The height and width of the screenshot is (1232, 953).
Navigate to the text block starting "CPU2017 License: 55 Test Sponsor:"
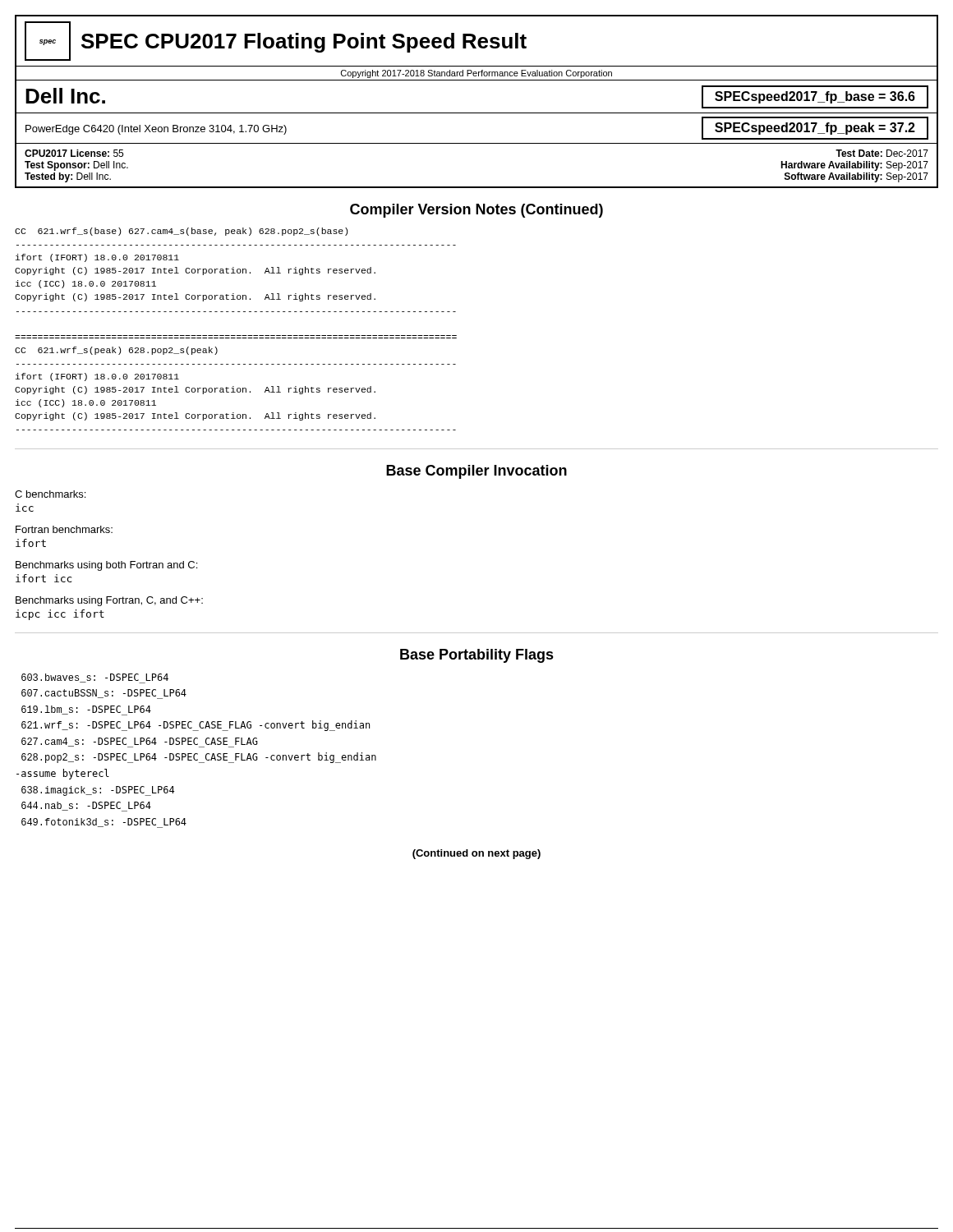(x=77, y=153)
